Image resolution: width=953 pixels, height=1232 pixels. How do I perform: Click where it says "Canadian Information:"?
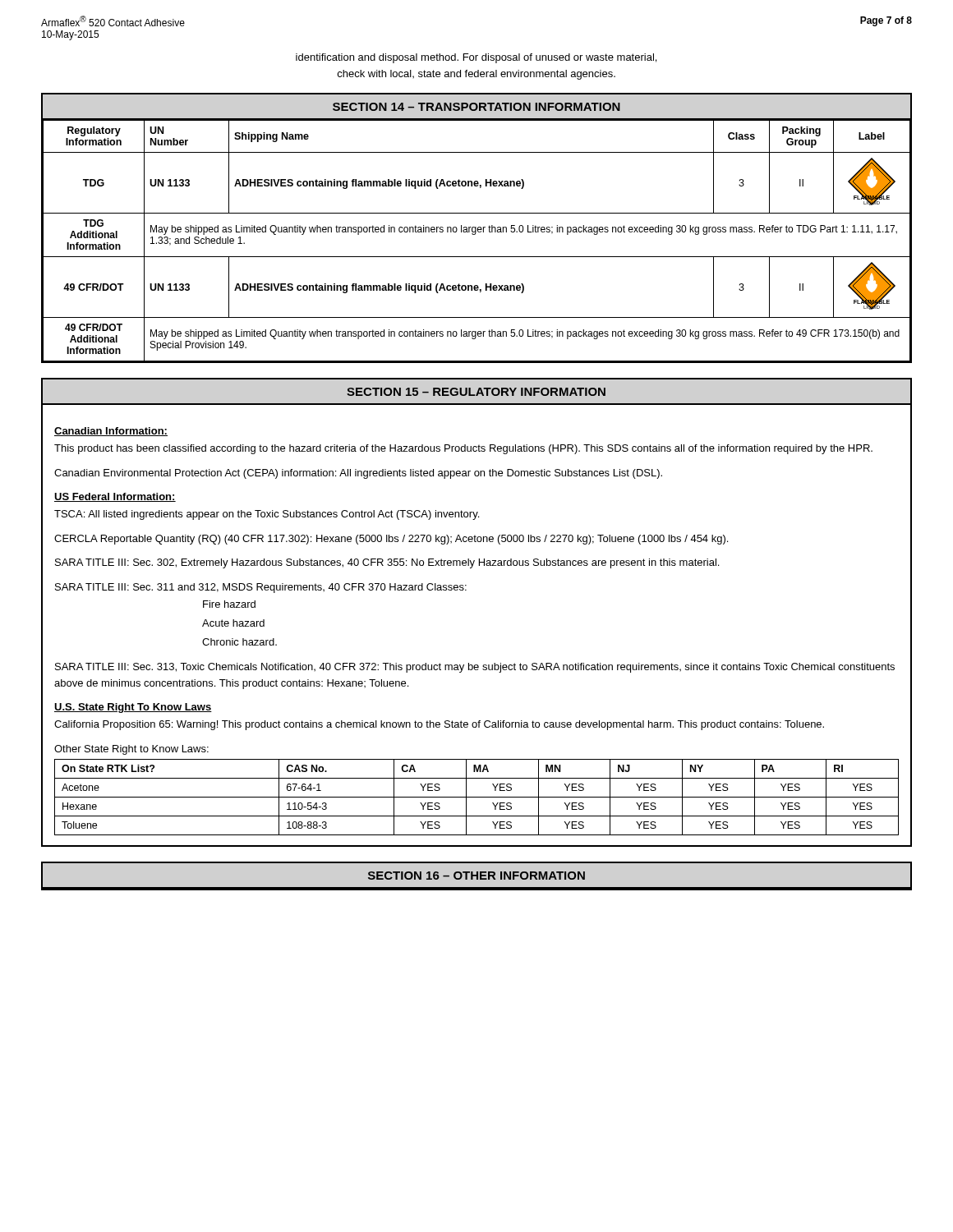click(111, 431)
